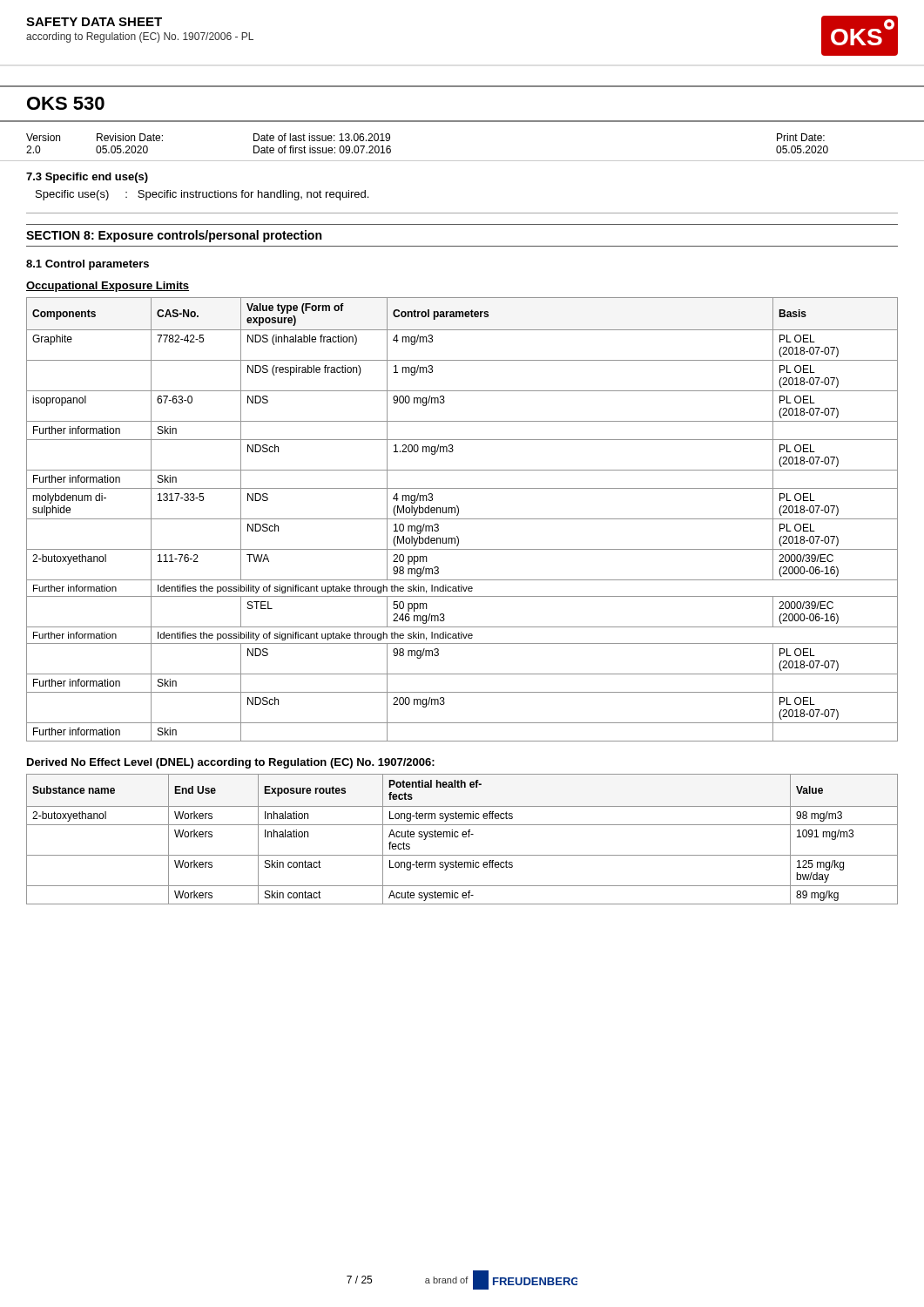Find the table that mentions "Further information"

pos(462,519)
